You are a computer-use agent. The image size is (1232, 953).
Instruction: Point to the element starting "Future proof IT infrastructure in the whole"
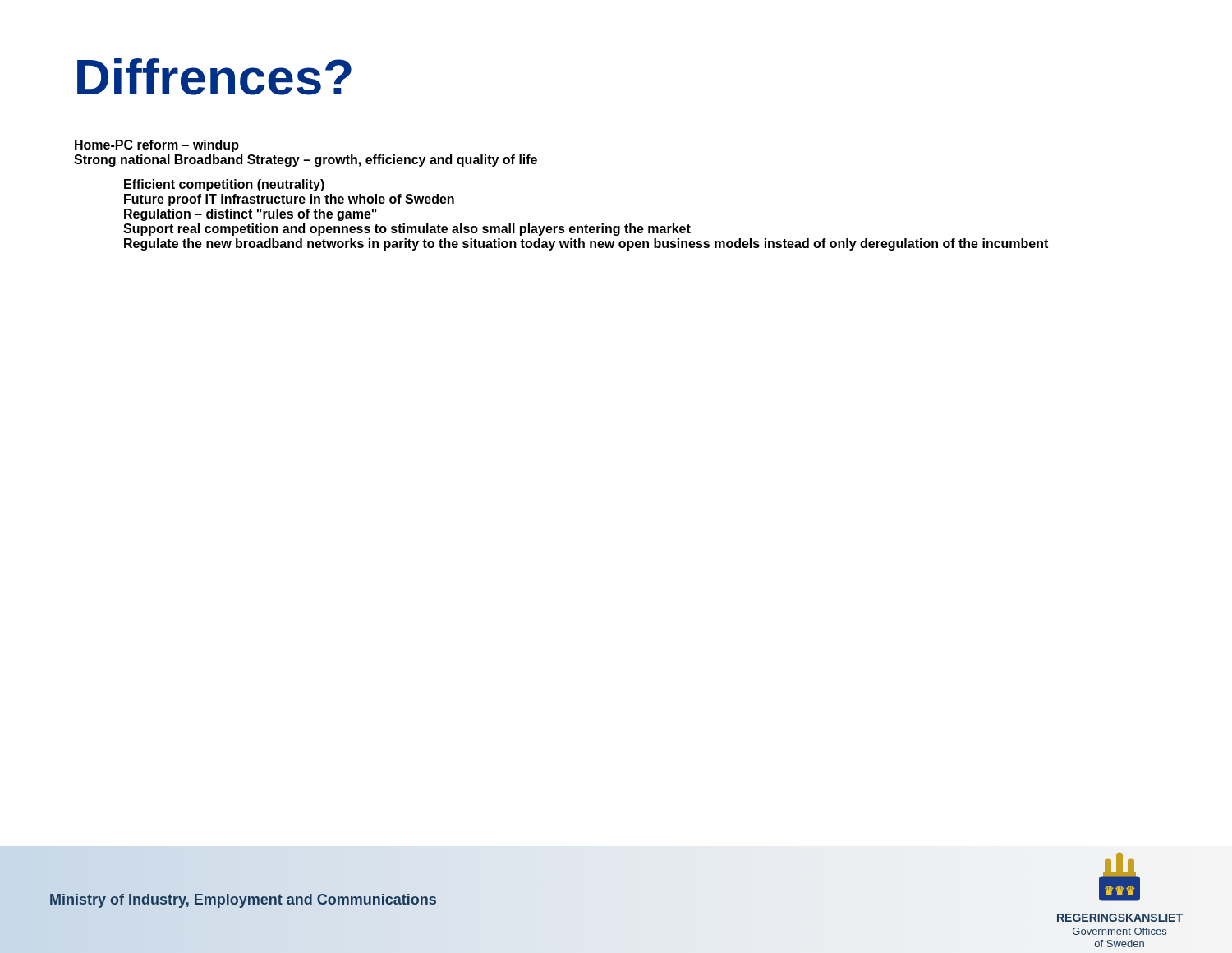(289, 200)
